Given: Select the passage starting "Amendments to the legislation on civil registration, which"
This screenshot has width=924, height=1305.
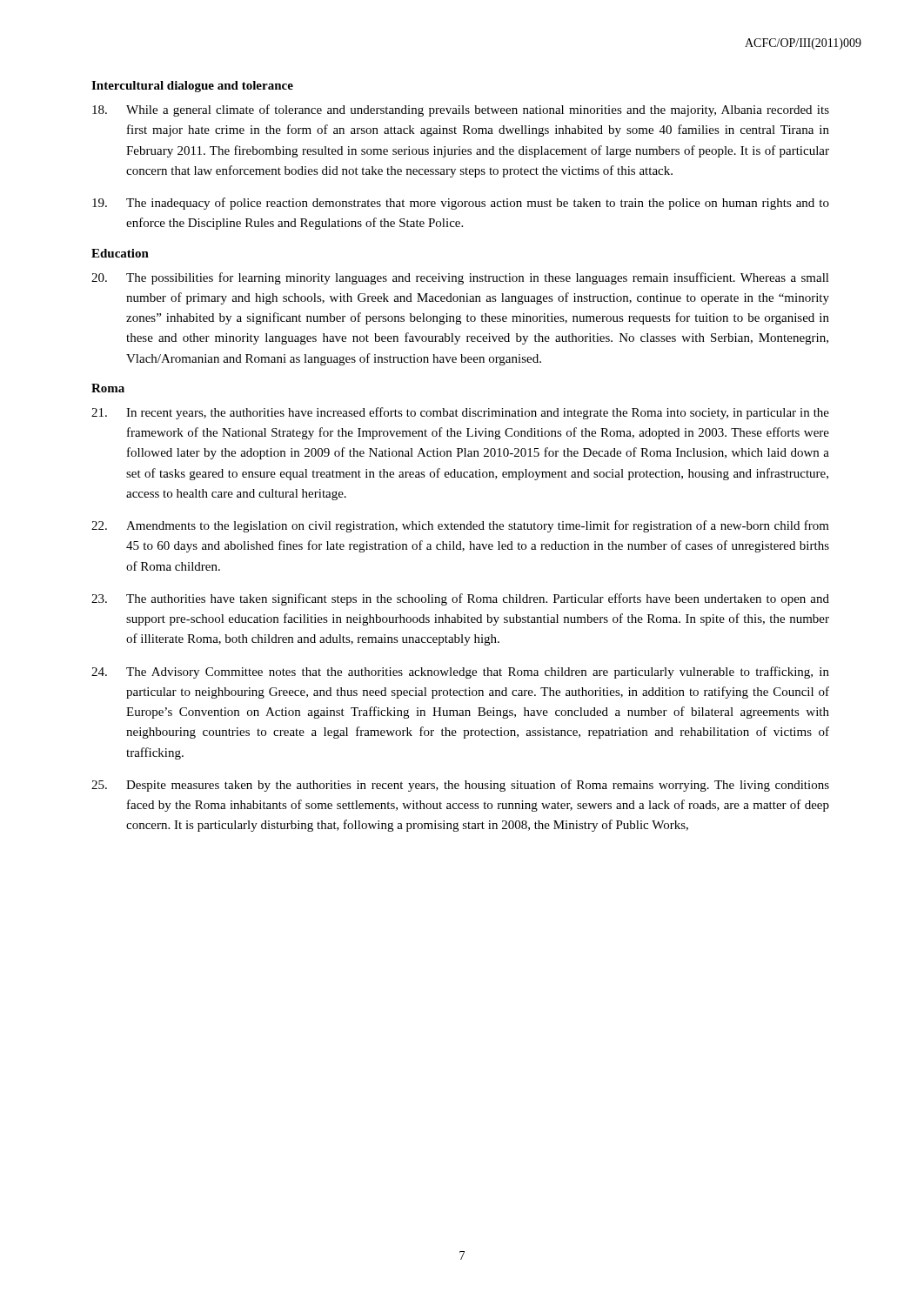Looking at the screenshot, I should coord(460,546).
